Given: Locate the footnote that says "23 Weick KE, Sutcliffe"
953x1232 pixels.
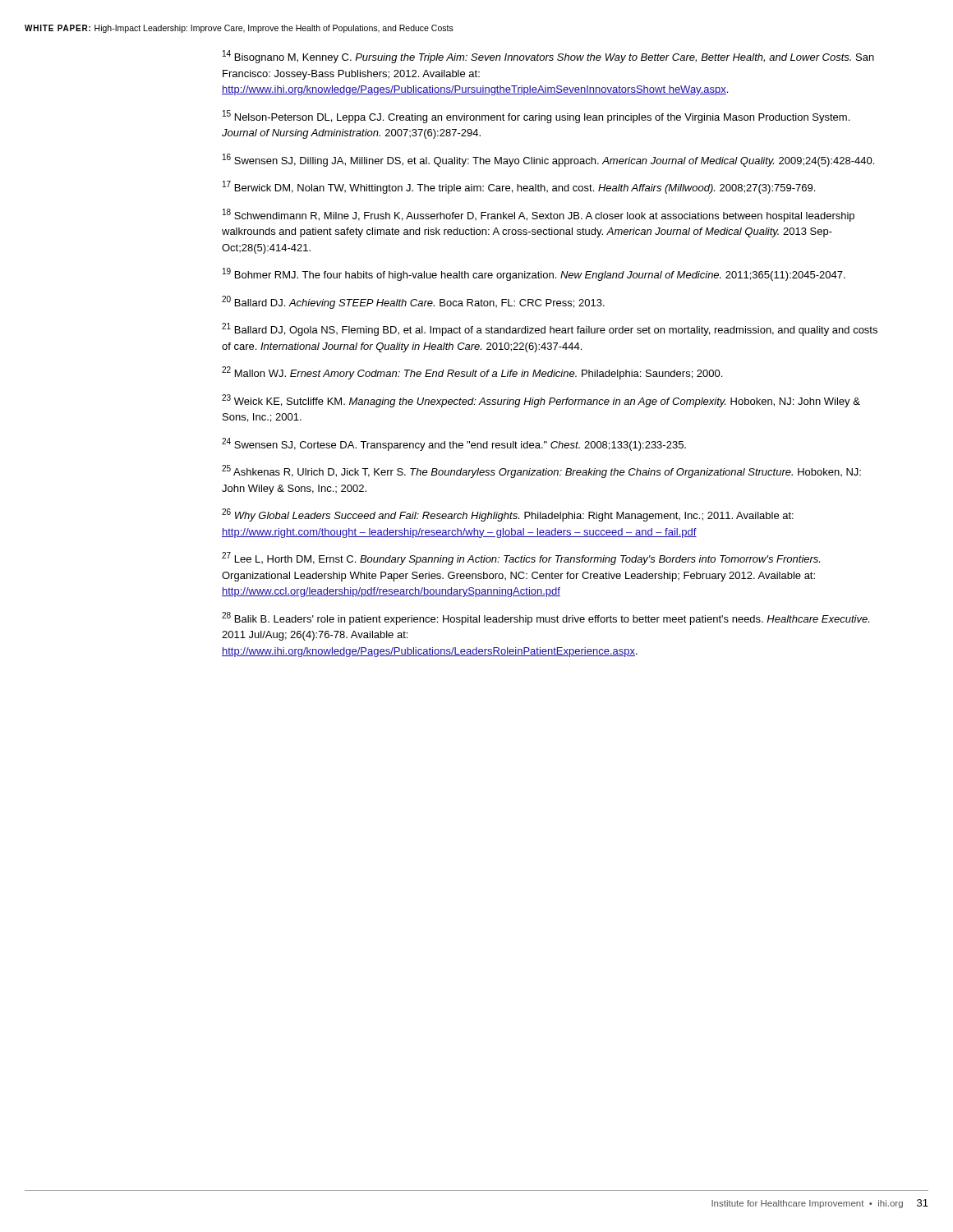Looking at the screenshot, I should pyautogui.click(x=541, y=408).
